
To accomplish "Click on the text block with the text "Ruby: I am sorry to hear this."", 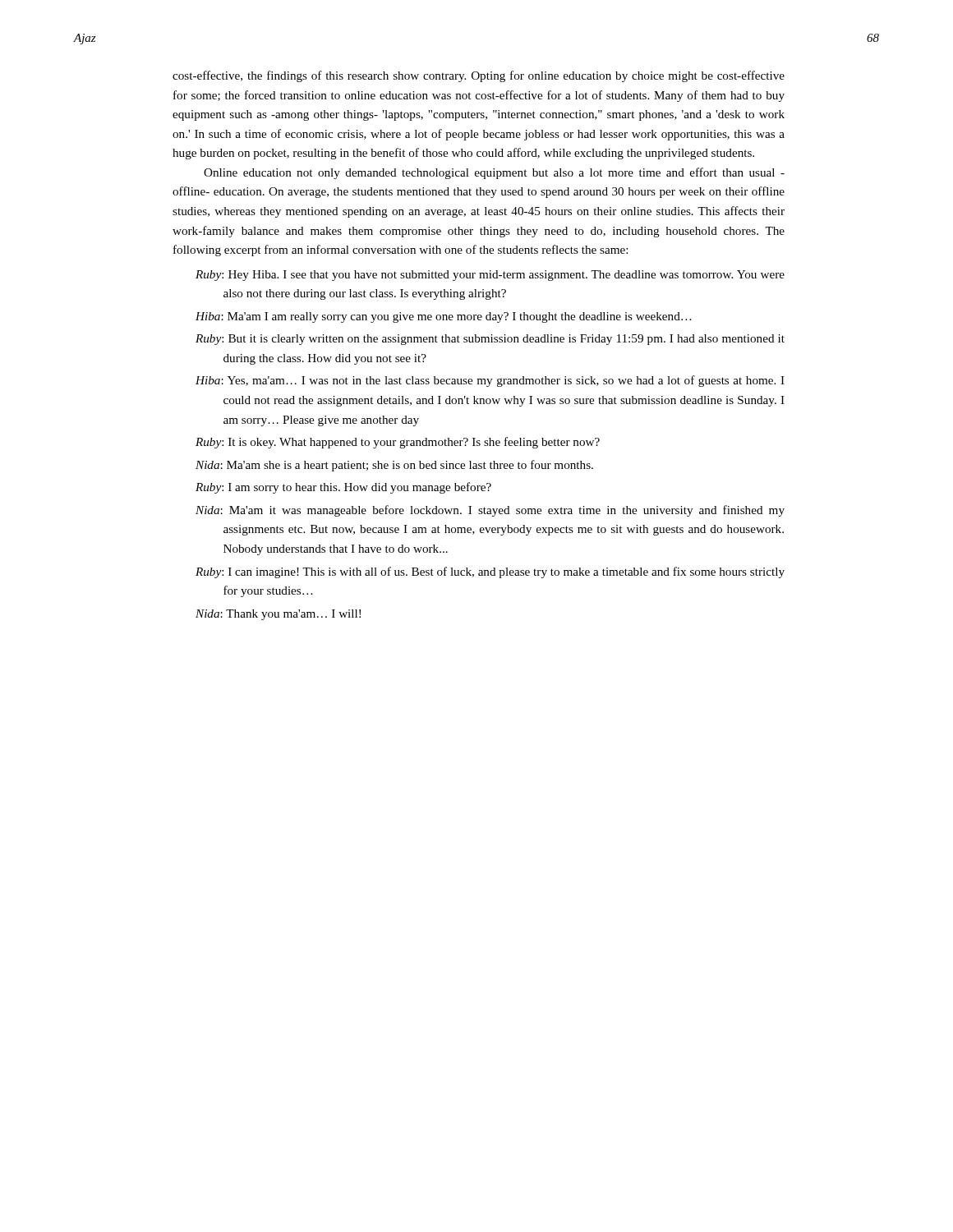I will (x=490, y=487).
